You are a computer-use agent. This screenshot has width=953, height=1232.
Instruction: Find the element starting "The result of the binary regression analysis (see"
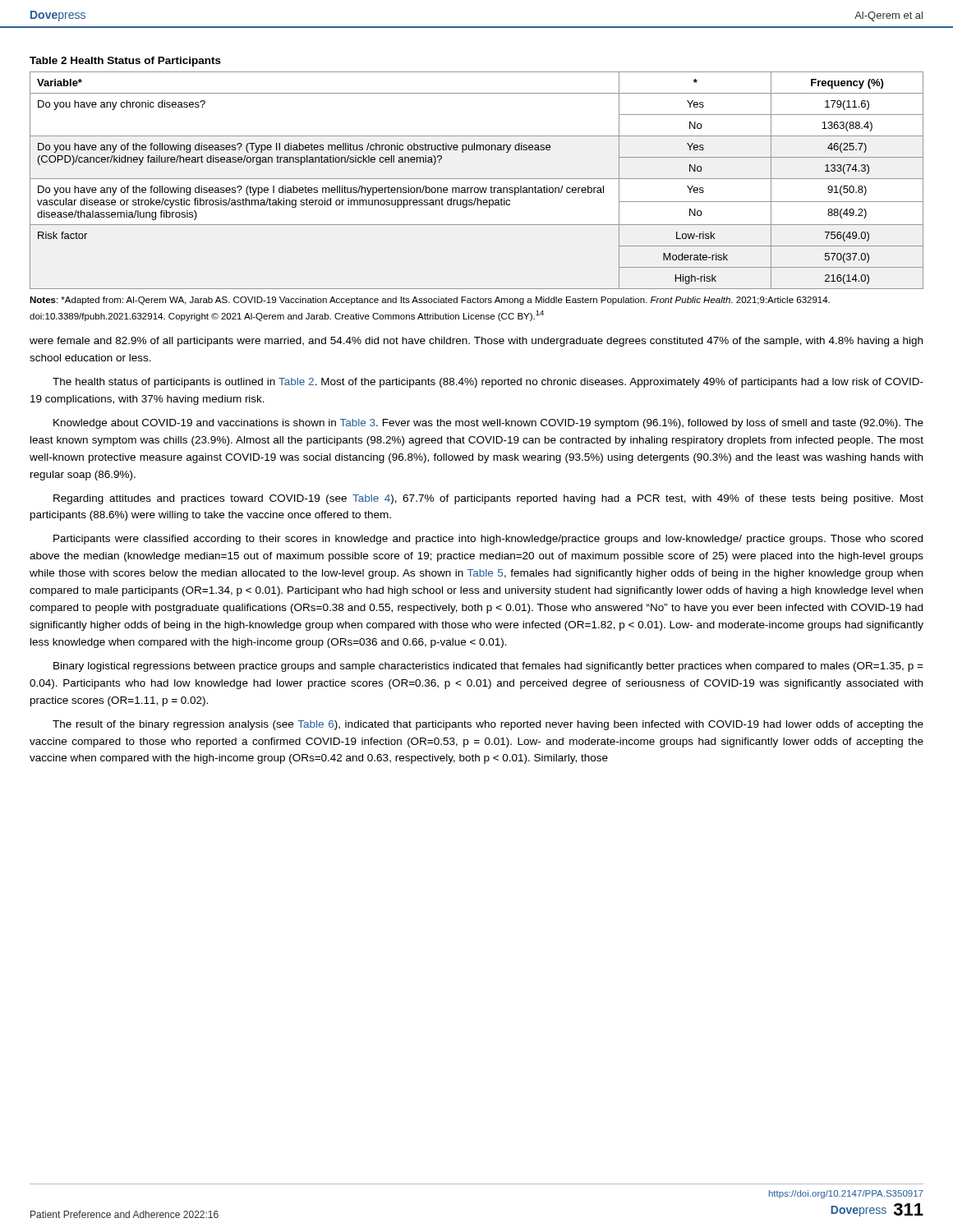[x=476, y=742]
